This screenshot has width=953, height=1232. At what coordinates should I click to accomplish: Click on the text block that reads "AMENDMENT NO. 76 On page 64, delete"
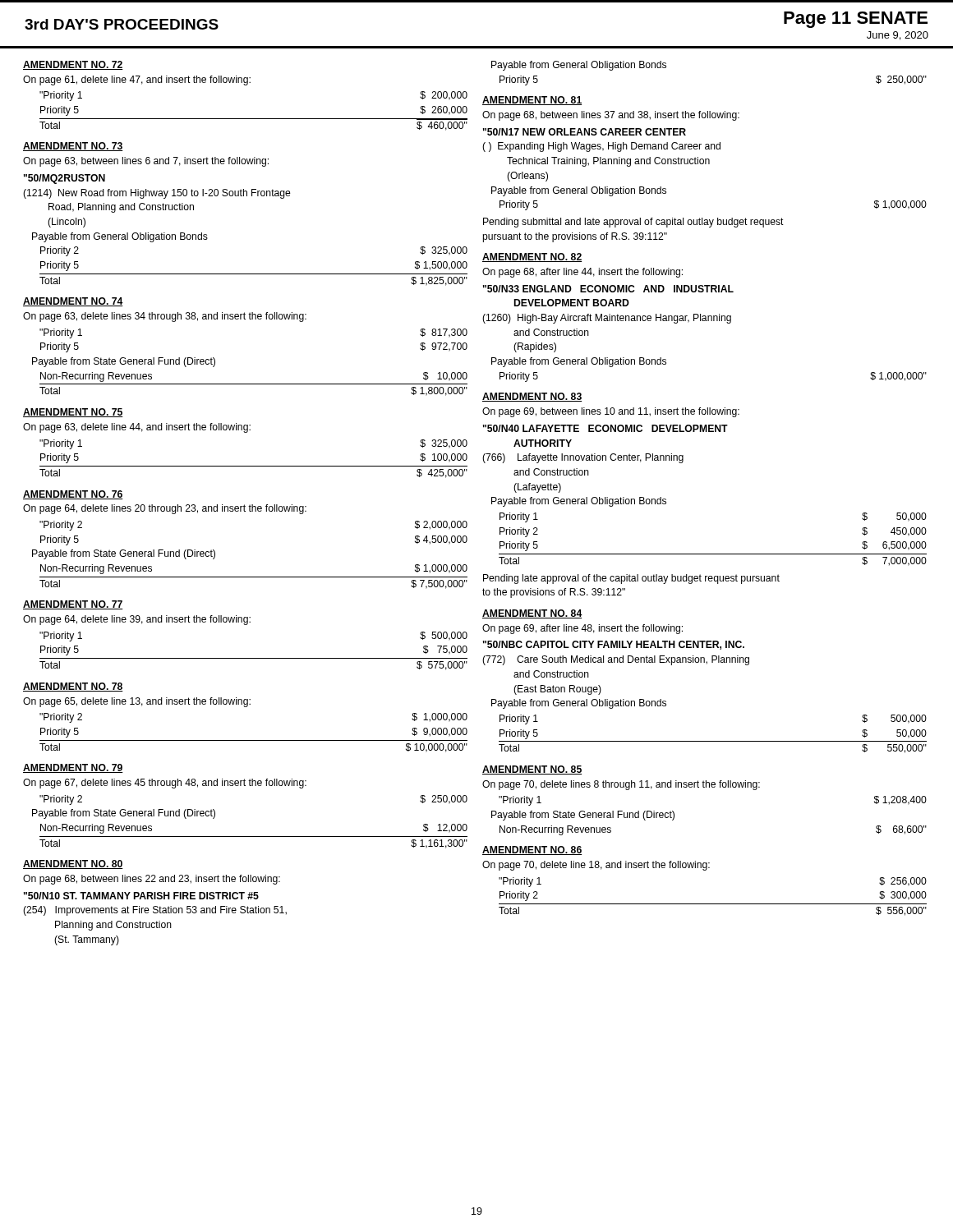pos(73,495)
